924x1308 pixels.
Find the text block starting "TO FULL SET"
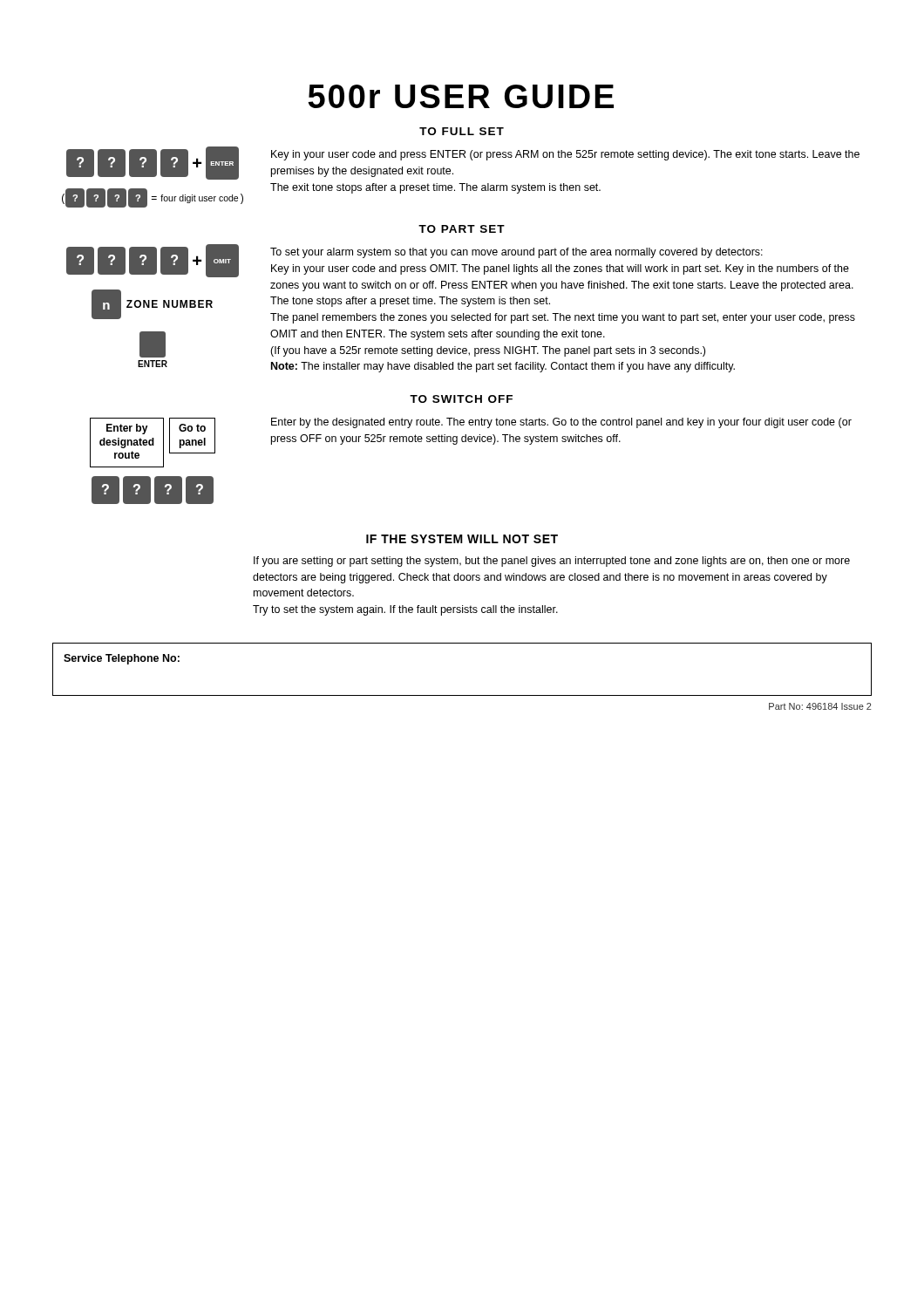462,131
